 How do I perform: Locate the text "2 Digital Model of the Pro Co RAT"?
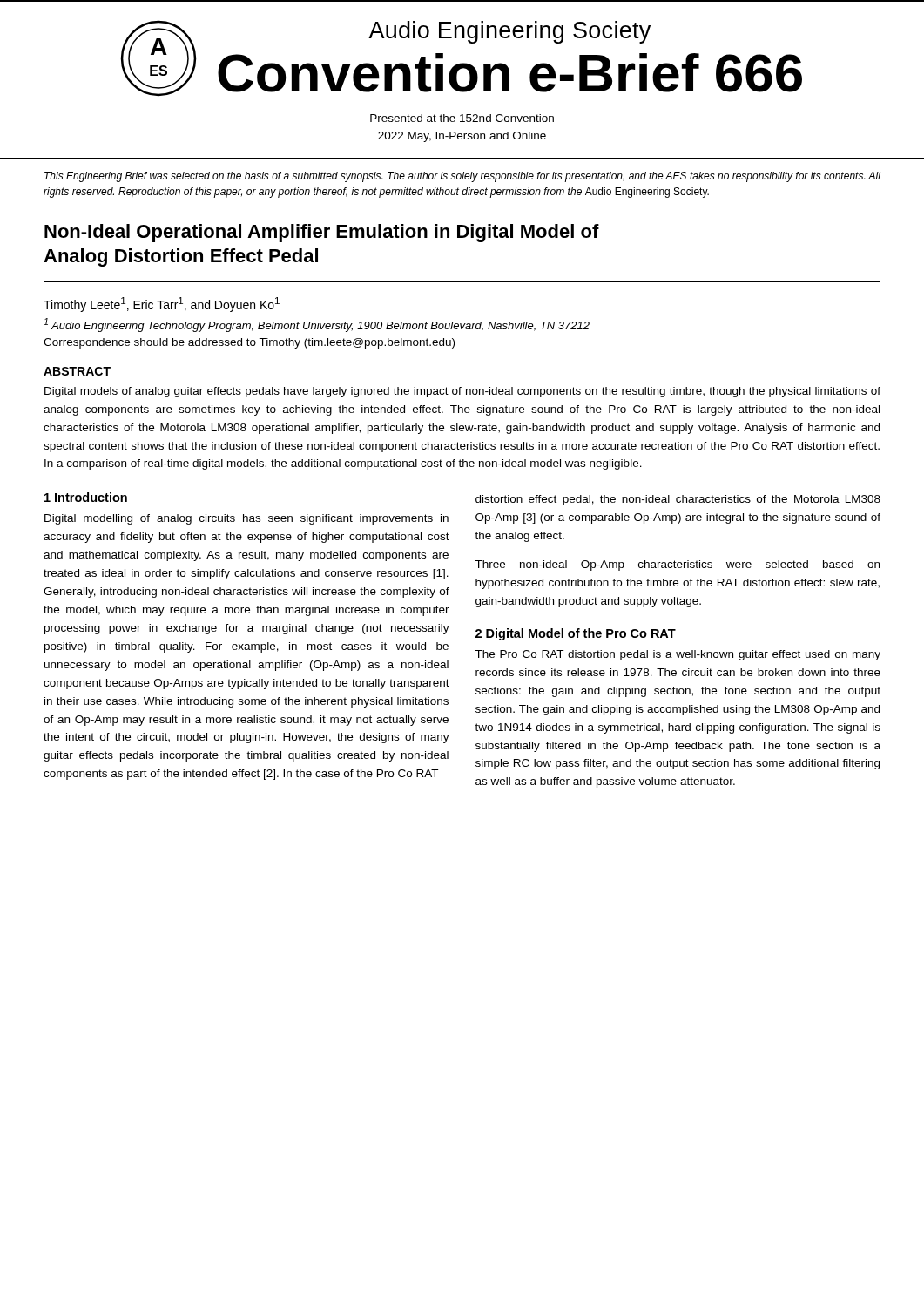(575, 633)
